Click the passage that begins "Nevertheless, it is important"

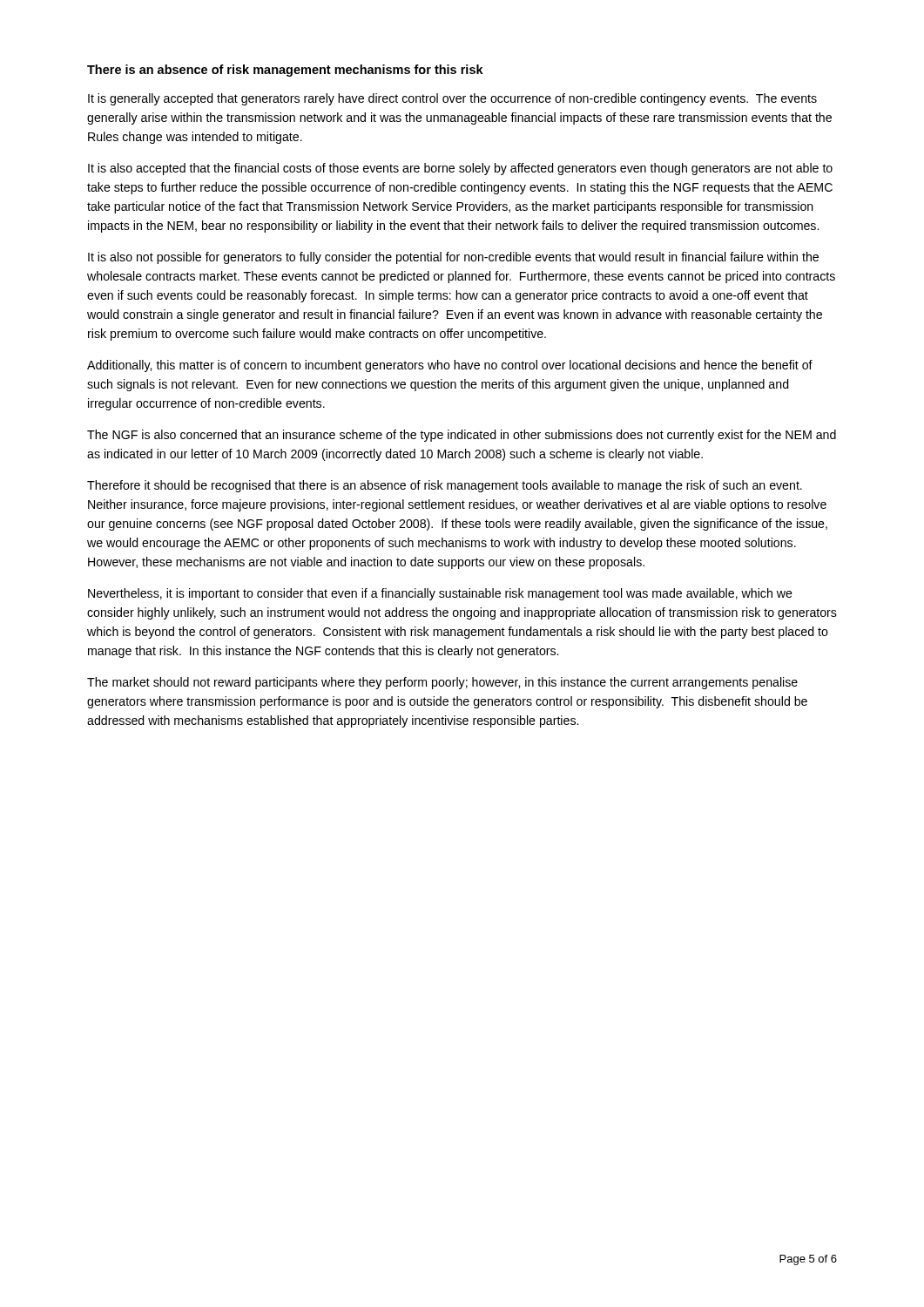click(x=462, y=622)
